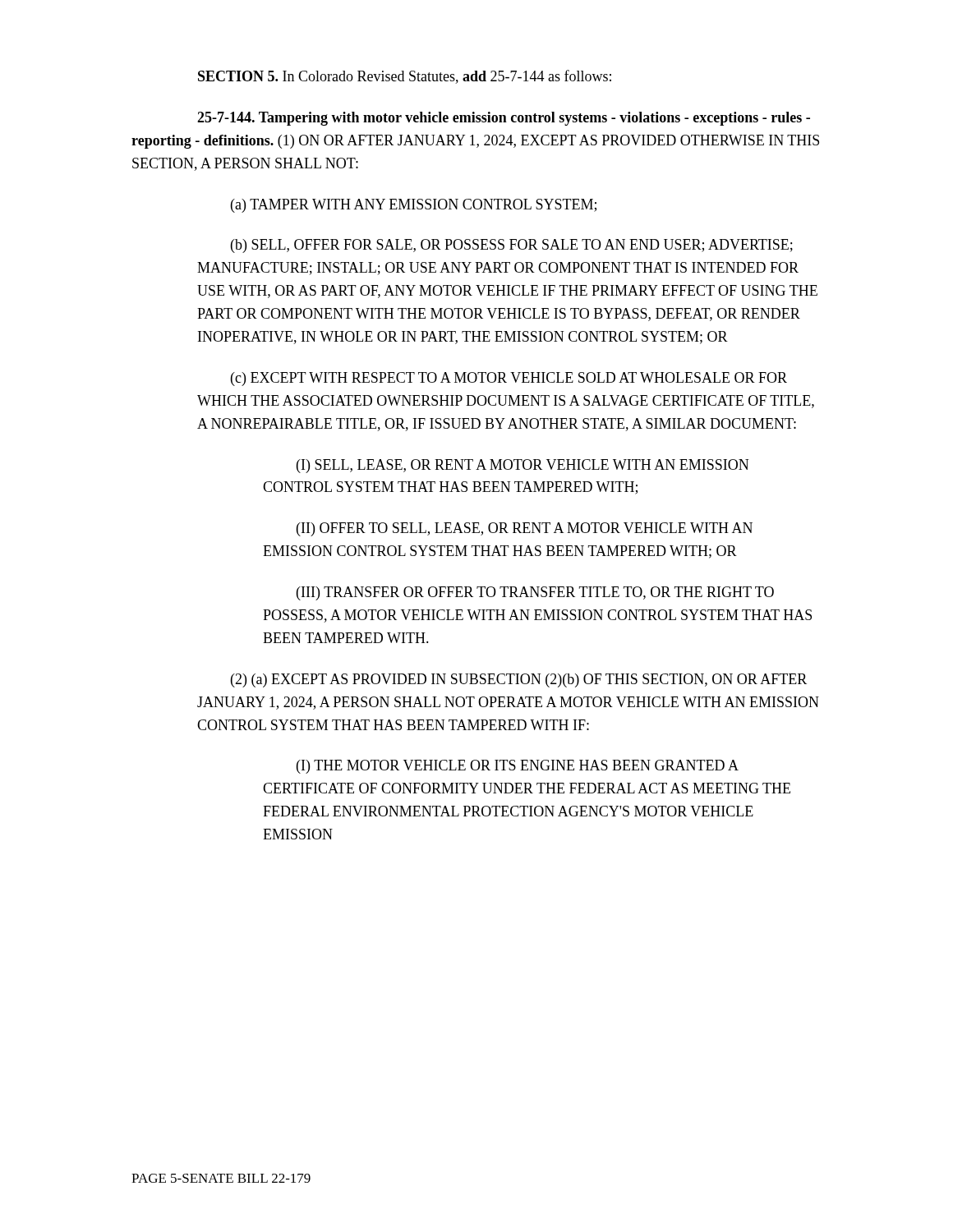This screenshot has height=1232, width=953.
Task: Select the section header
Action: coord(476,141)
